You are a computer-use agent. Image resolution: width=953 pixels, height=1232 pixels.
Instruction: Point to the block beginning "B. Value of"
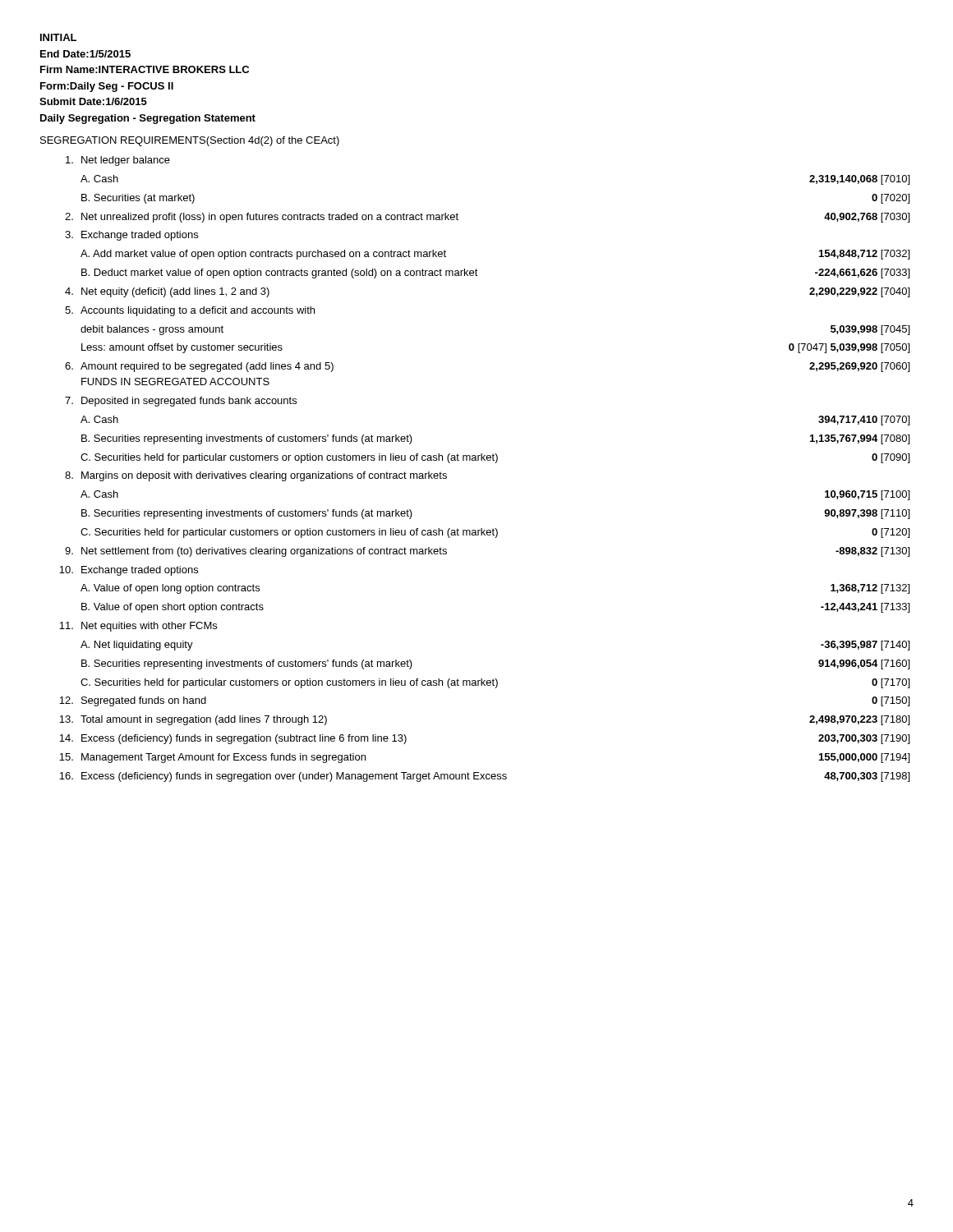click(169, 607)
